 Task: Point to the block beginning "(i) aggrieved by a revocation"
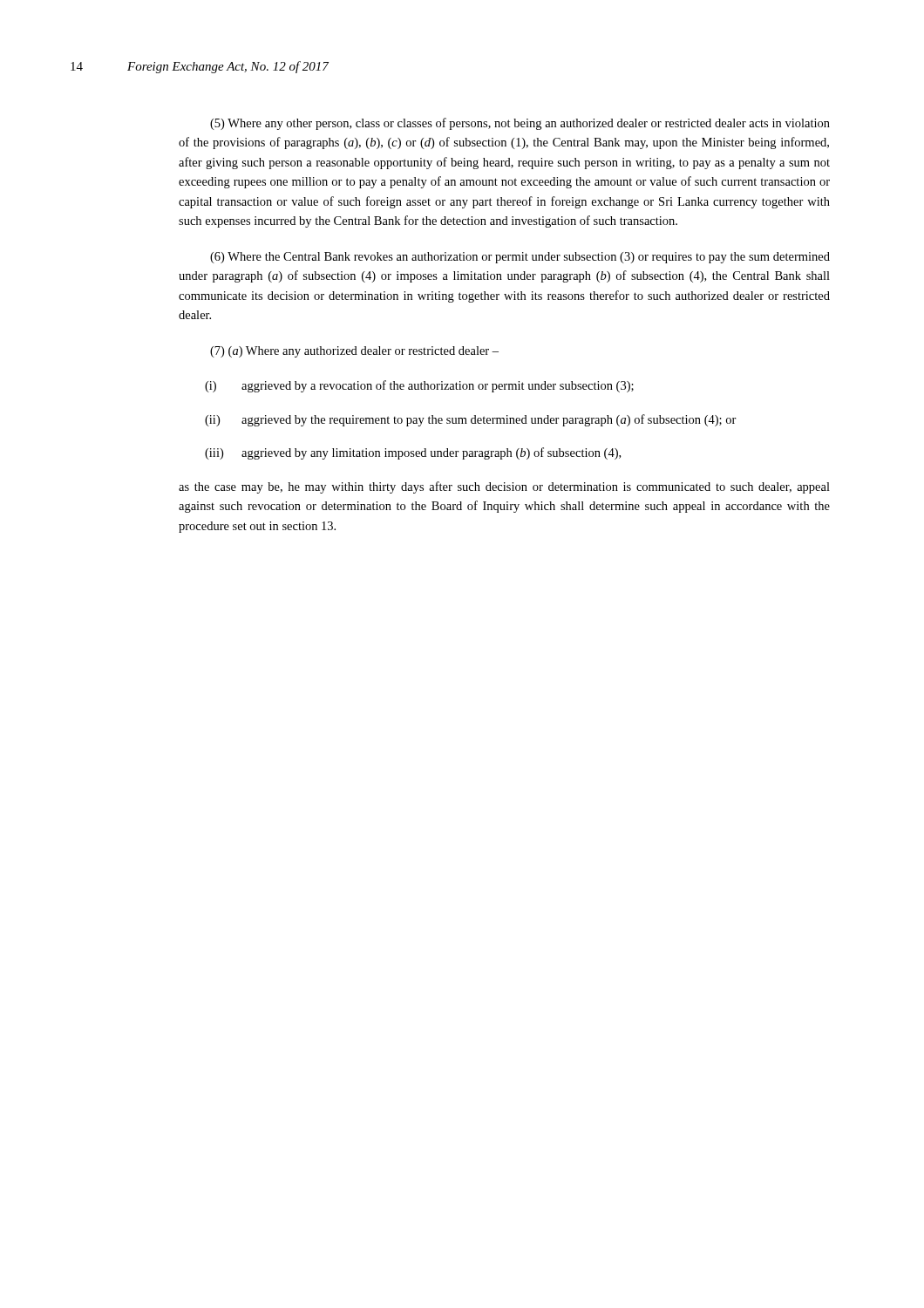coord(517,386)
